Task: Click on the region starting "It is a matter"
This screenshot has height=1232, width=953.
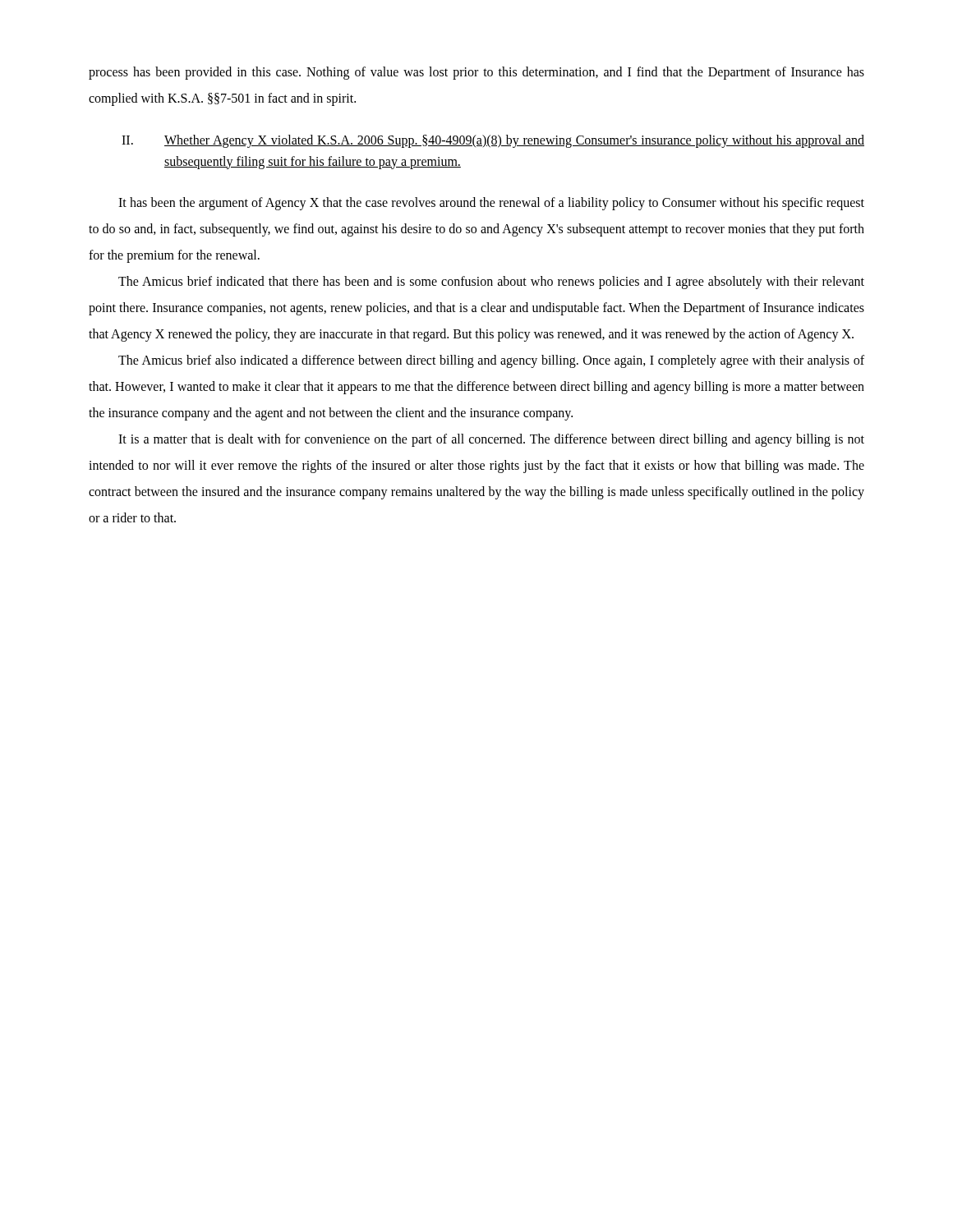Action: point(476,479)
